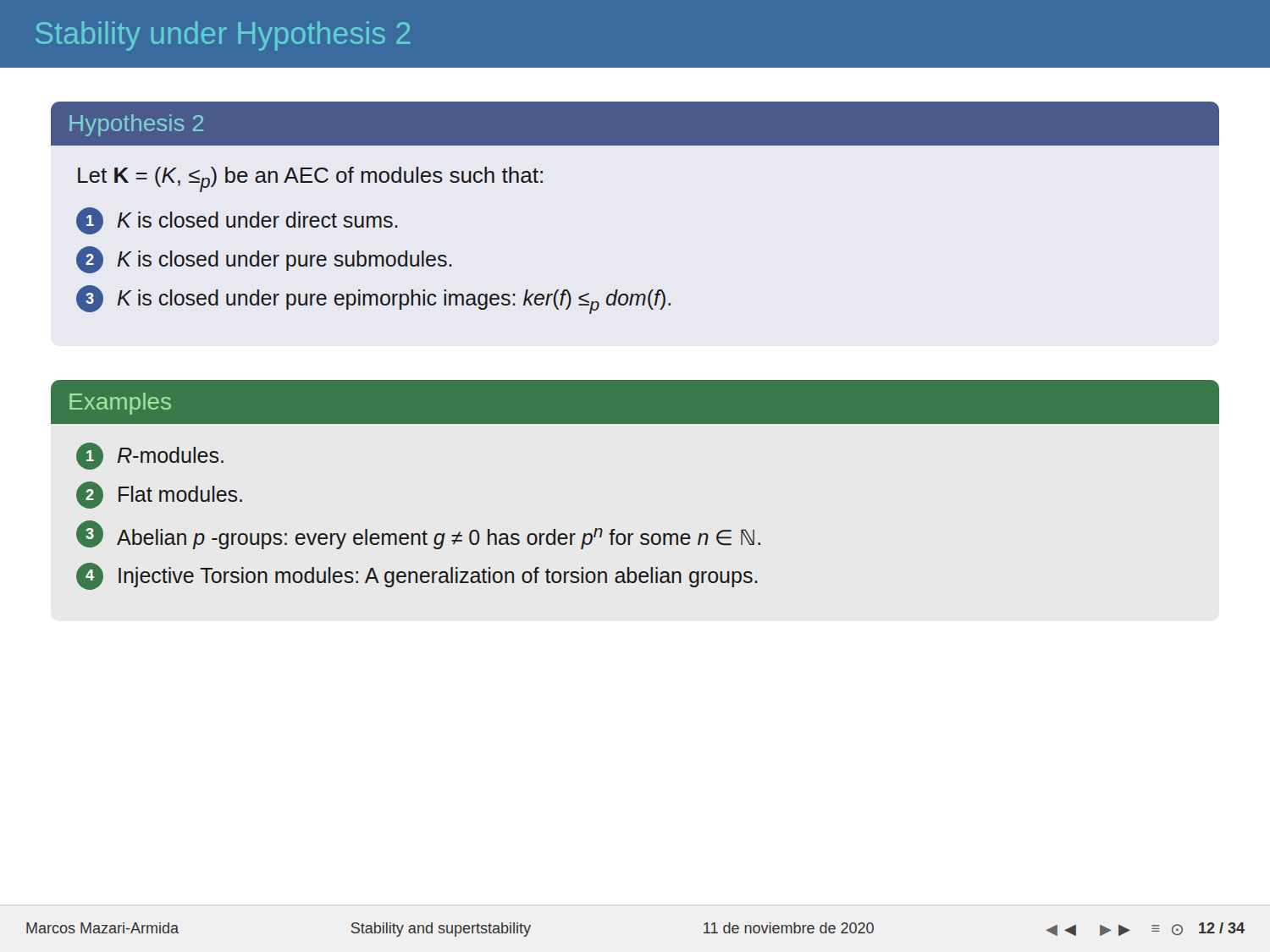Image resolution: width=1270 pixels, height=952 pixels.
Task: Locate the text "1 R-modules."
Action: pyautogui.click(x=151, y=455)
